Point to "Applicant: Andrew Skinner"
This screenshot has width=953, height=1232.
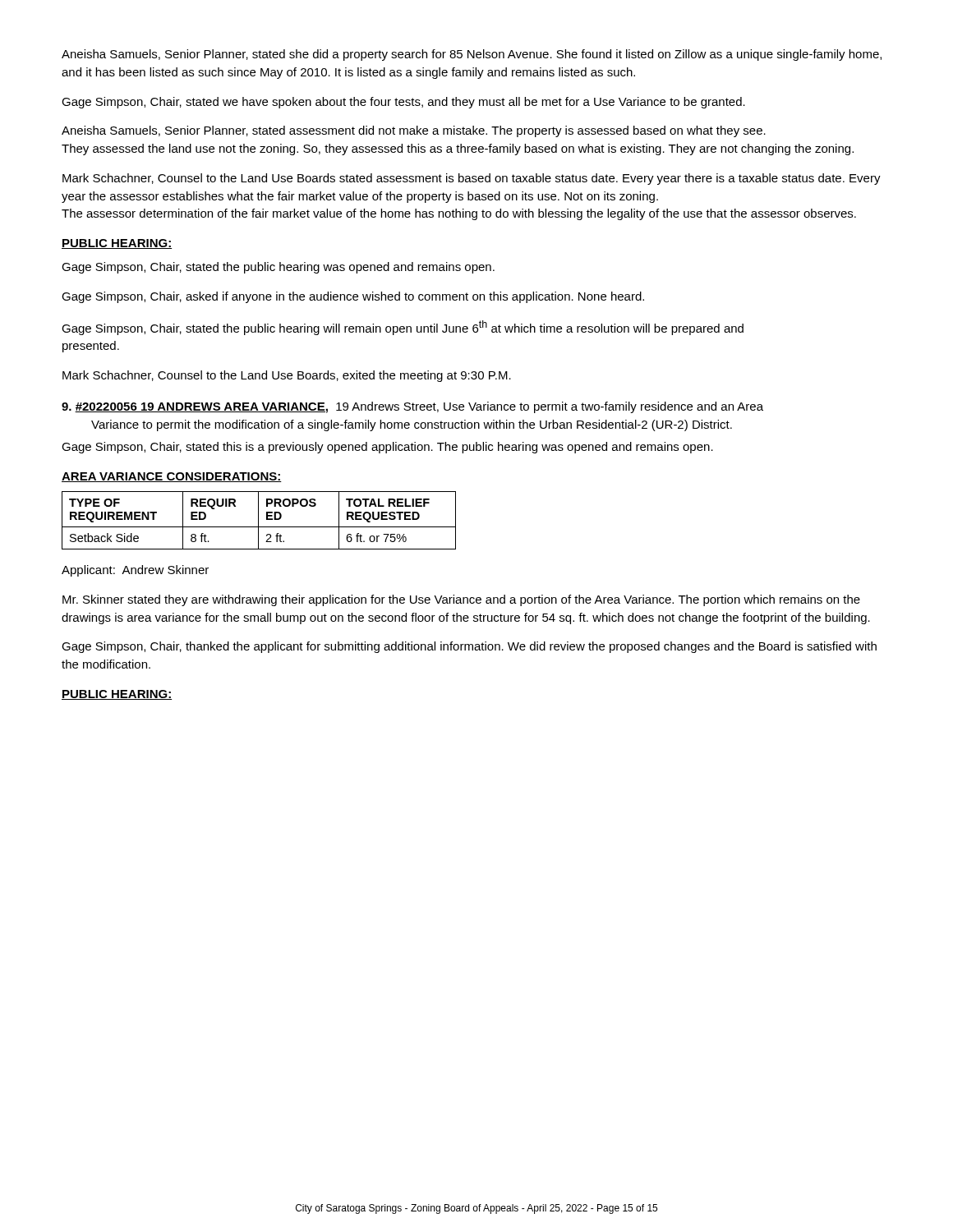pos(135,570)
